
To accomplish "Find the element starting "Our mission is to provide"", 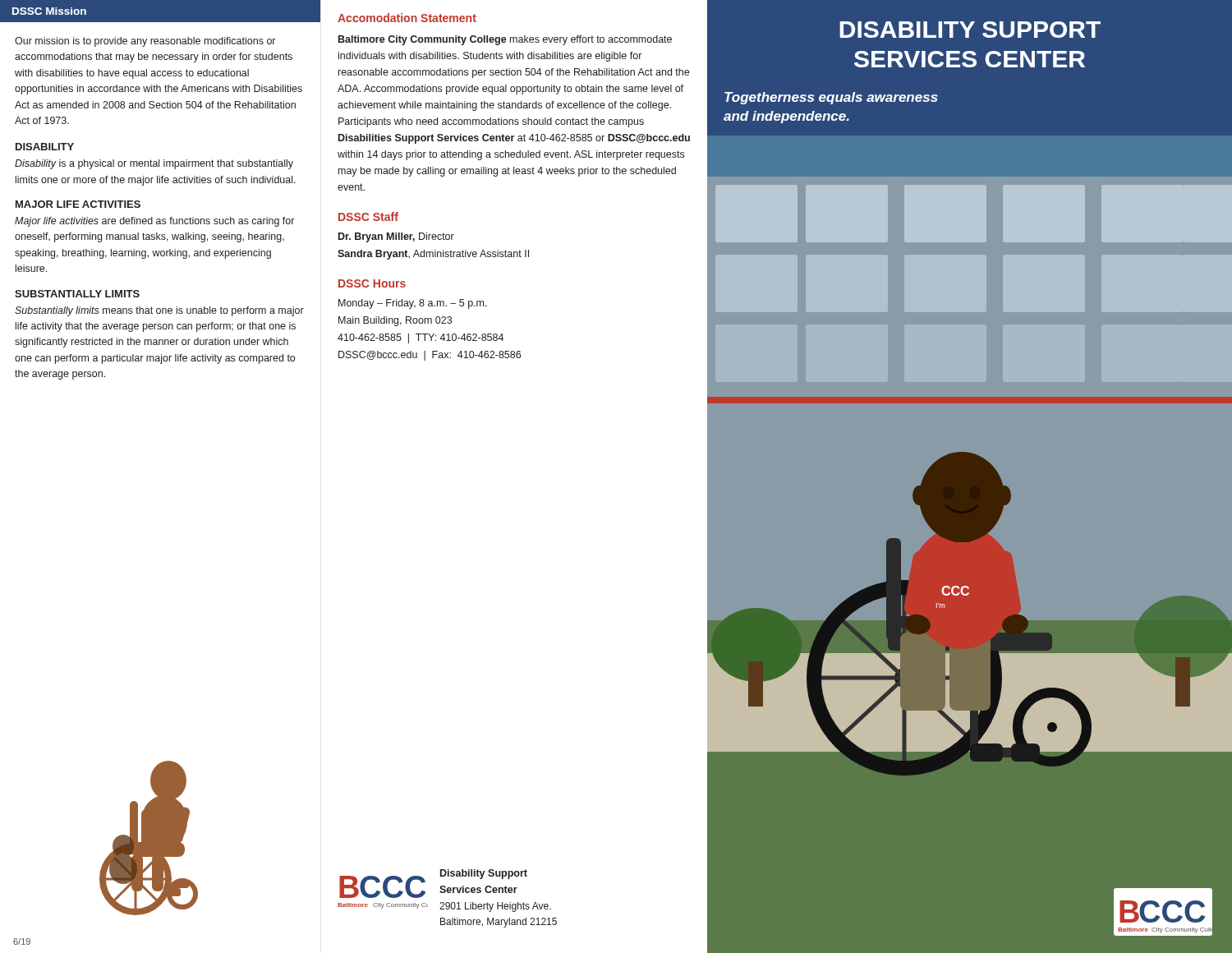I will [159, 81].
